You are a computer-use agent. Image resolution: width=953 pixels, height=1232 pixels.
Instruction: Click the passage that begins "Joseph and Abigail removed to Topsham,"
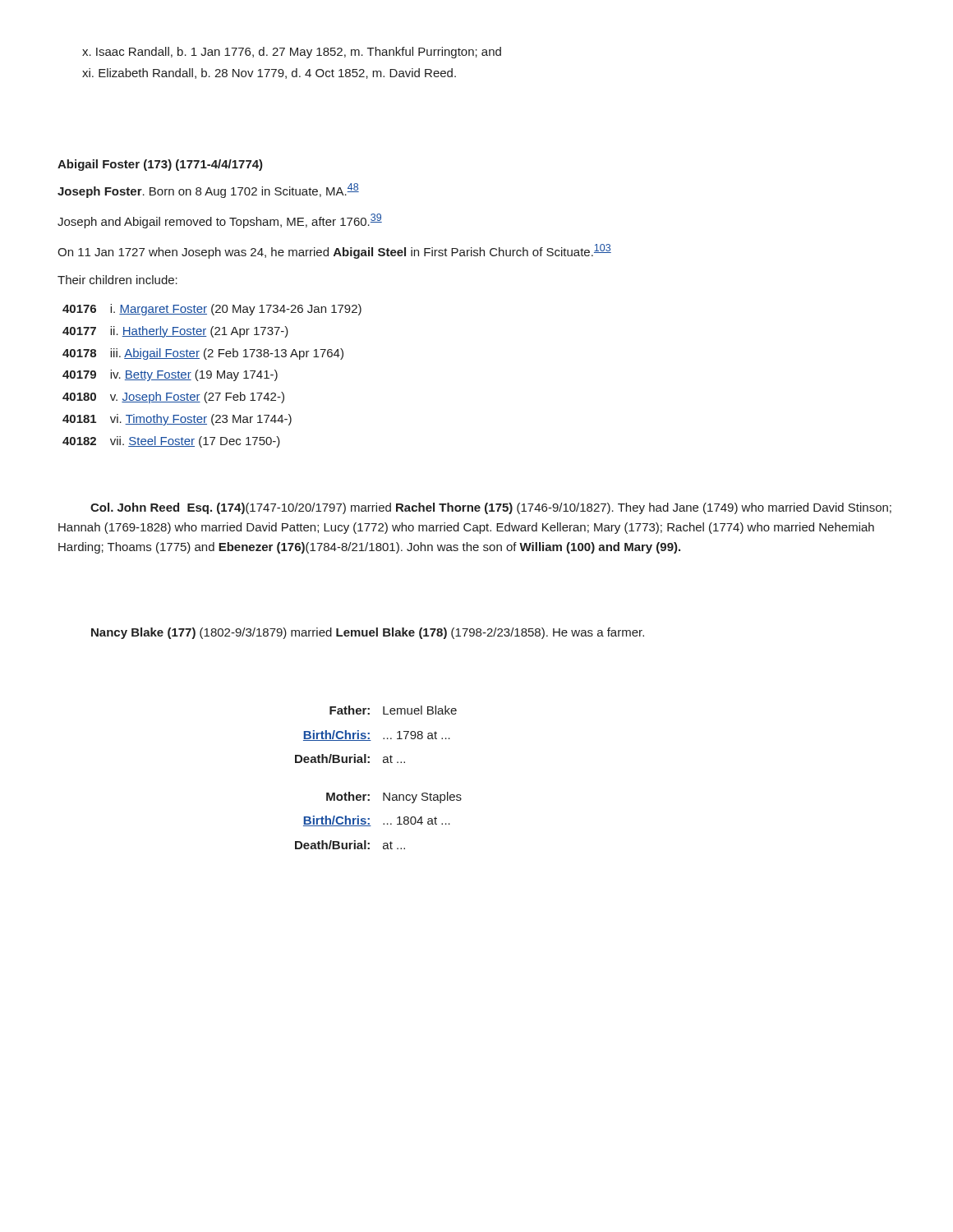220,220
